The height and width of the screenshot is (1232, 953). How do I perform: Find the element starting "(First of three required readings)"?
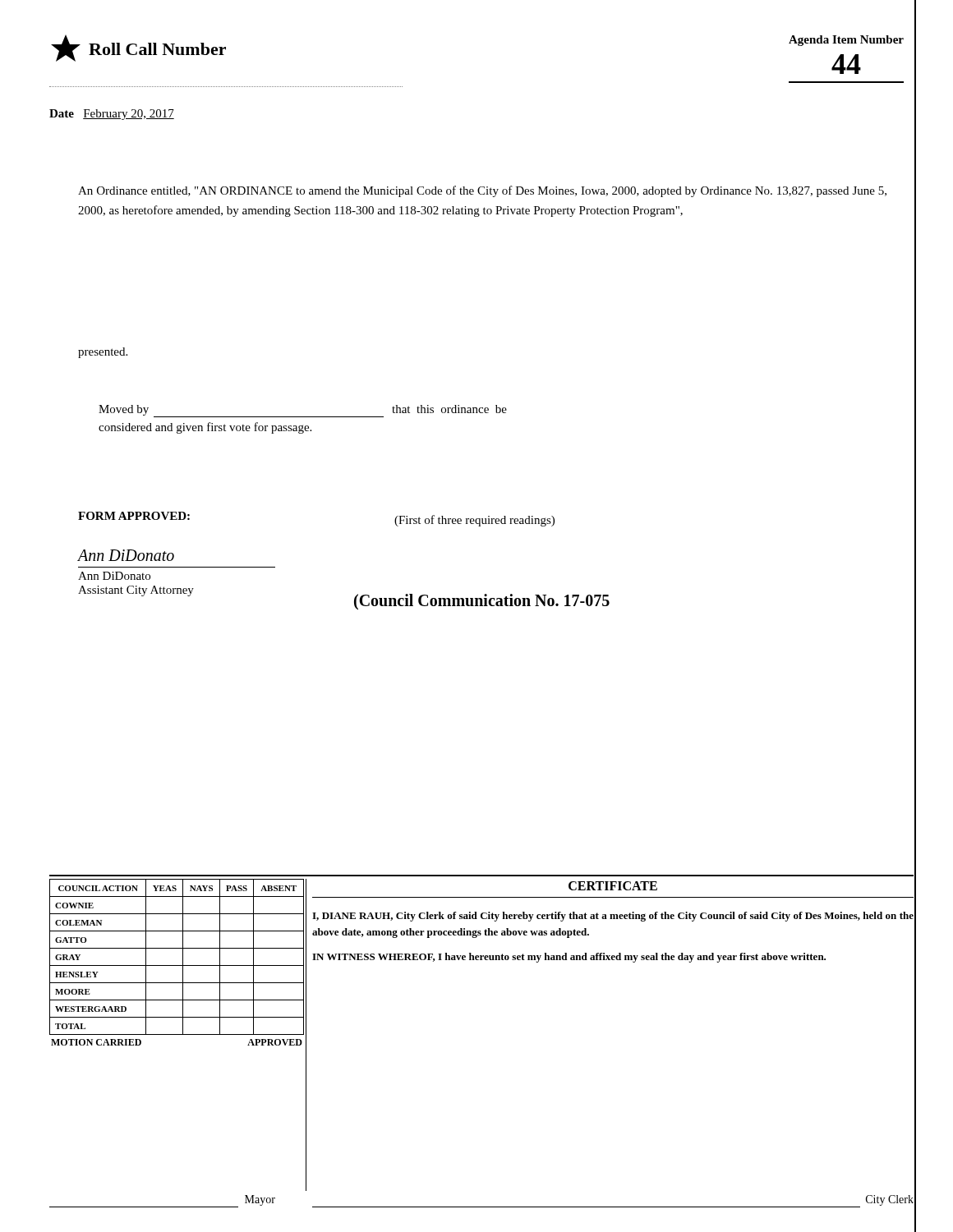point(475,520)
